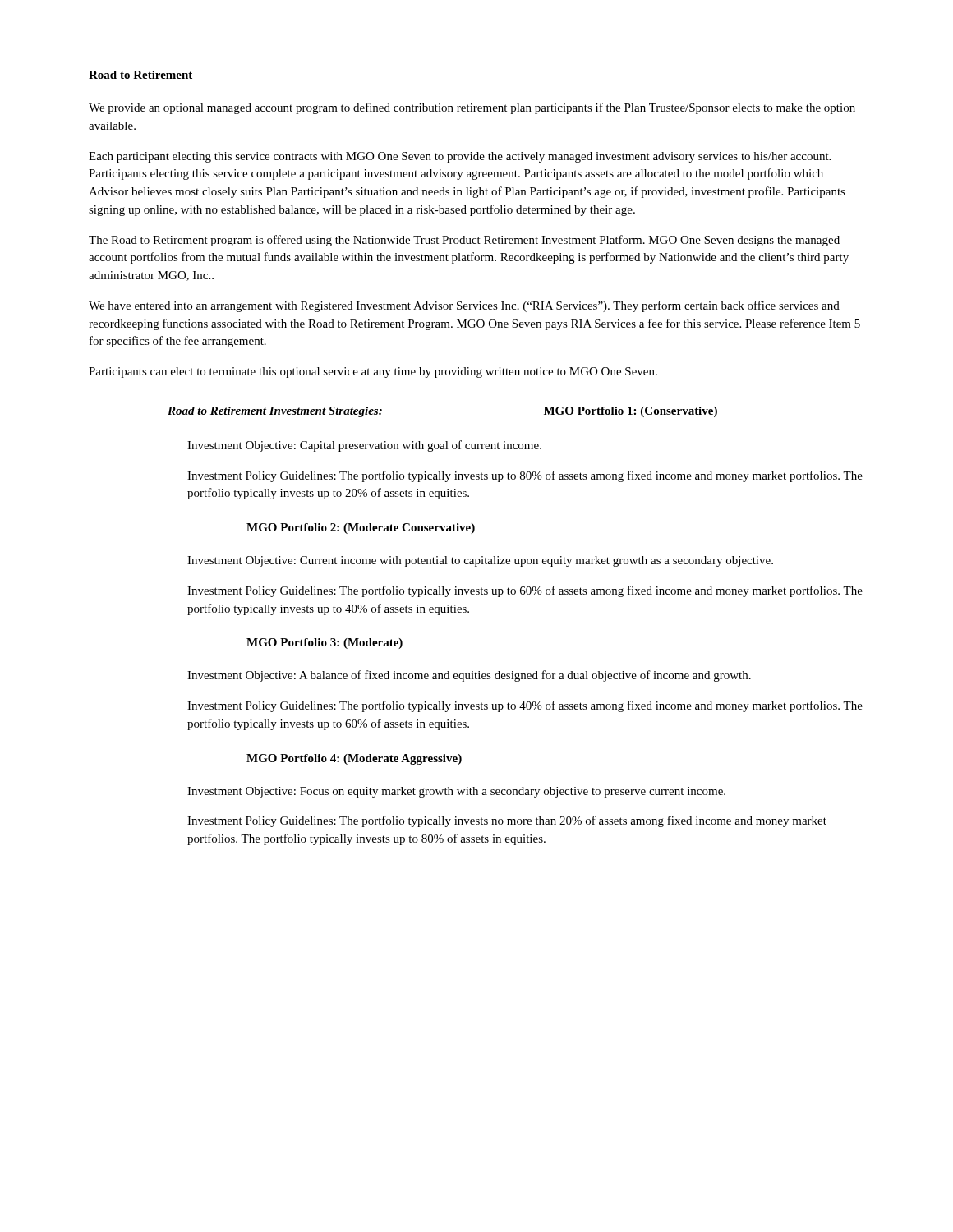Locate the text block that reads "Investment Objective: A"
Screen dimensions: 1232x953
[x=526, y=676]
